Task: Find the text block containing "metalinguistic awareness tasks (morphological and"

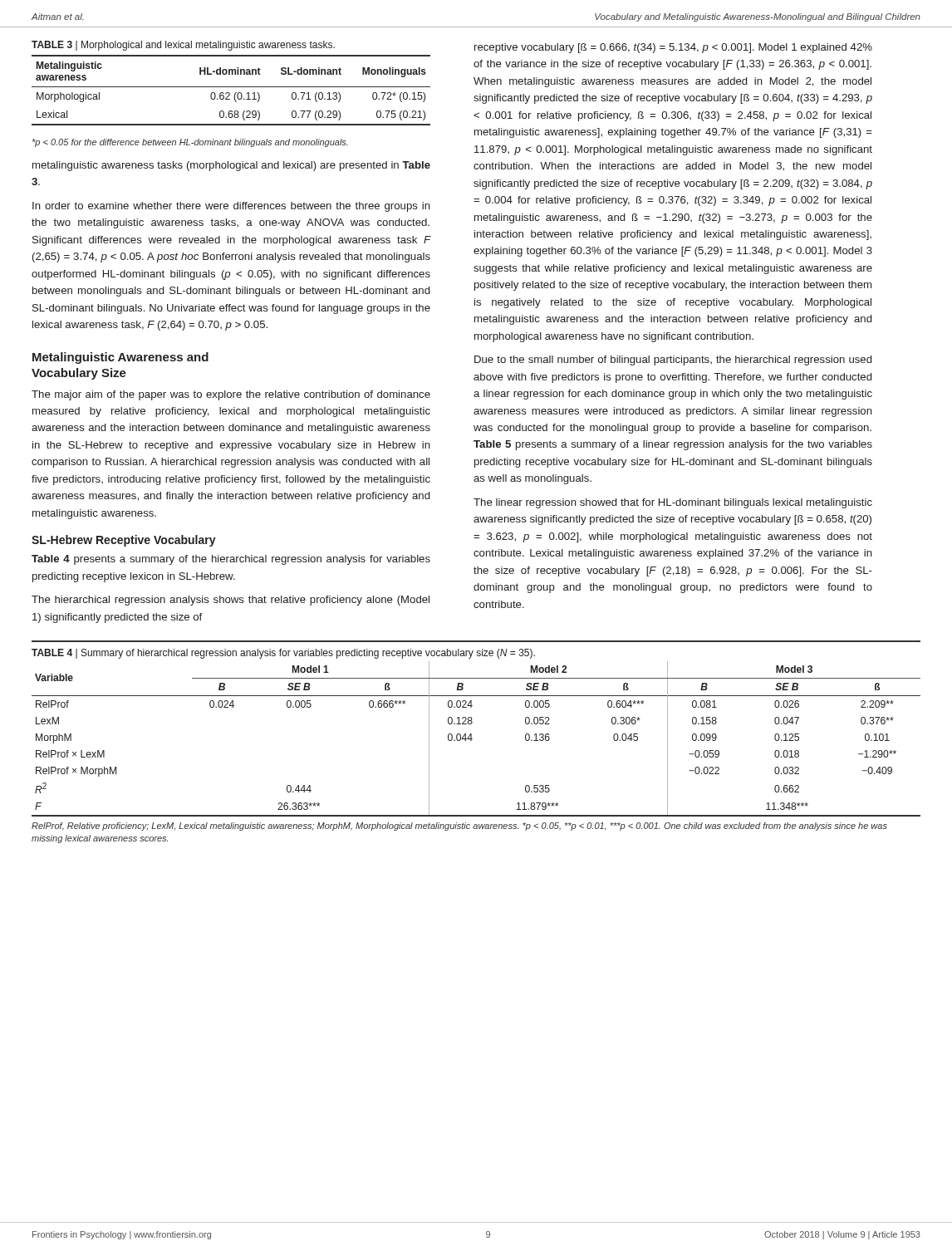Action: coord(231,173)
